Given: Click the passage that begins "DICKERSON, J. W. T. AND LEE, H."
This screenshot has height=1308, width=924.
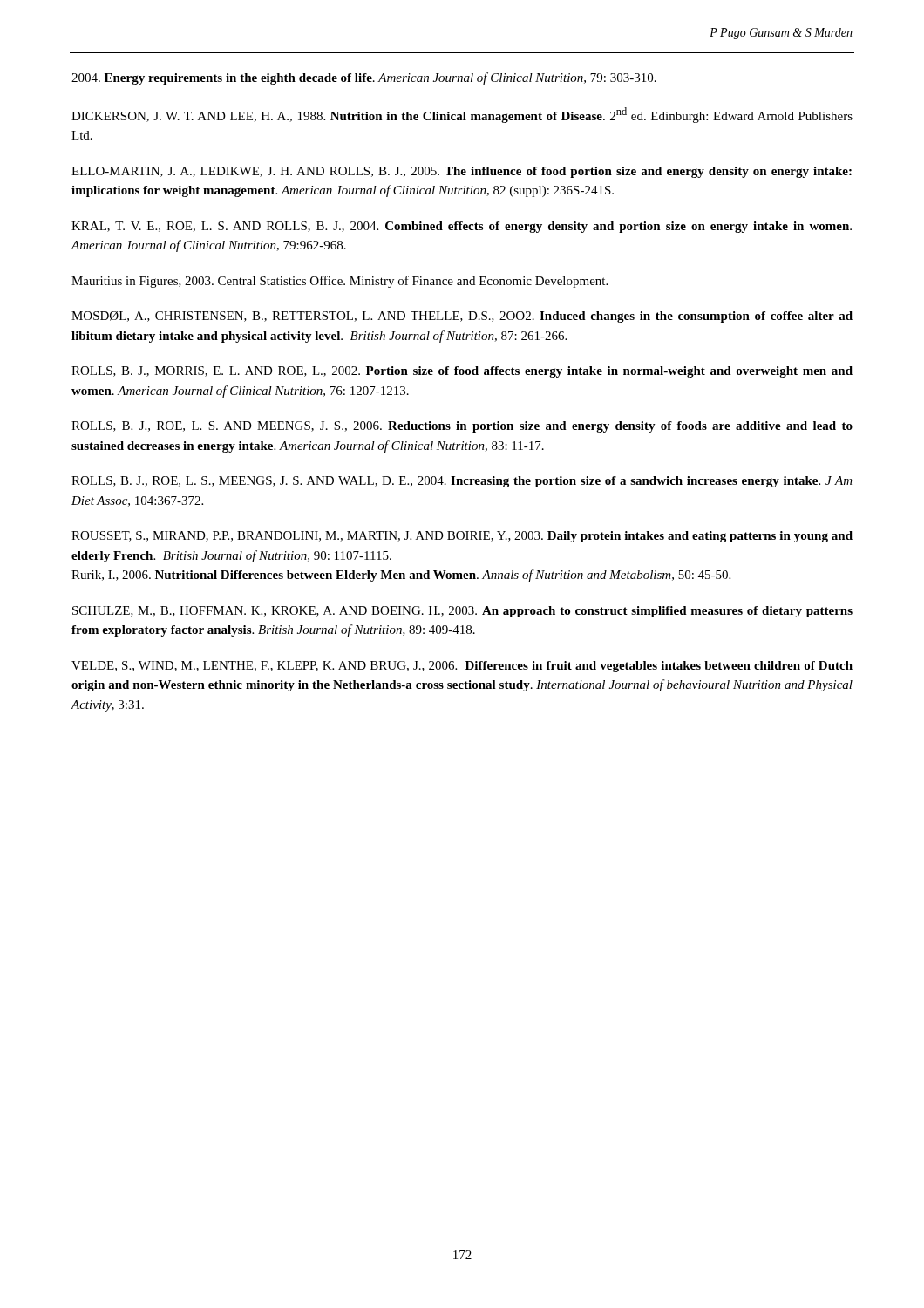Looking at the screenshot, I should (x=462, y=124).
